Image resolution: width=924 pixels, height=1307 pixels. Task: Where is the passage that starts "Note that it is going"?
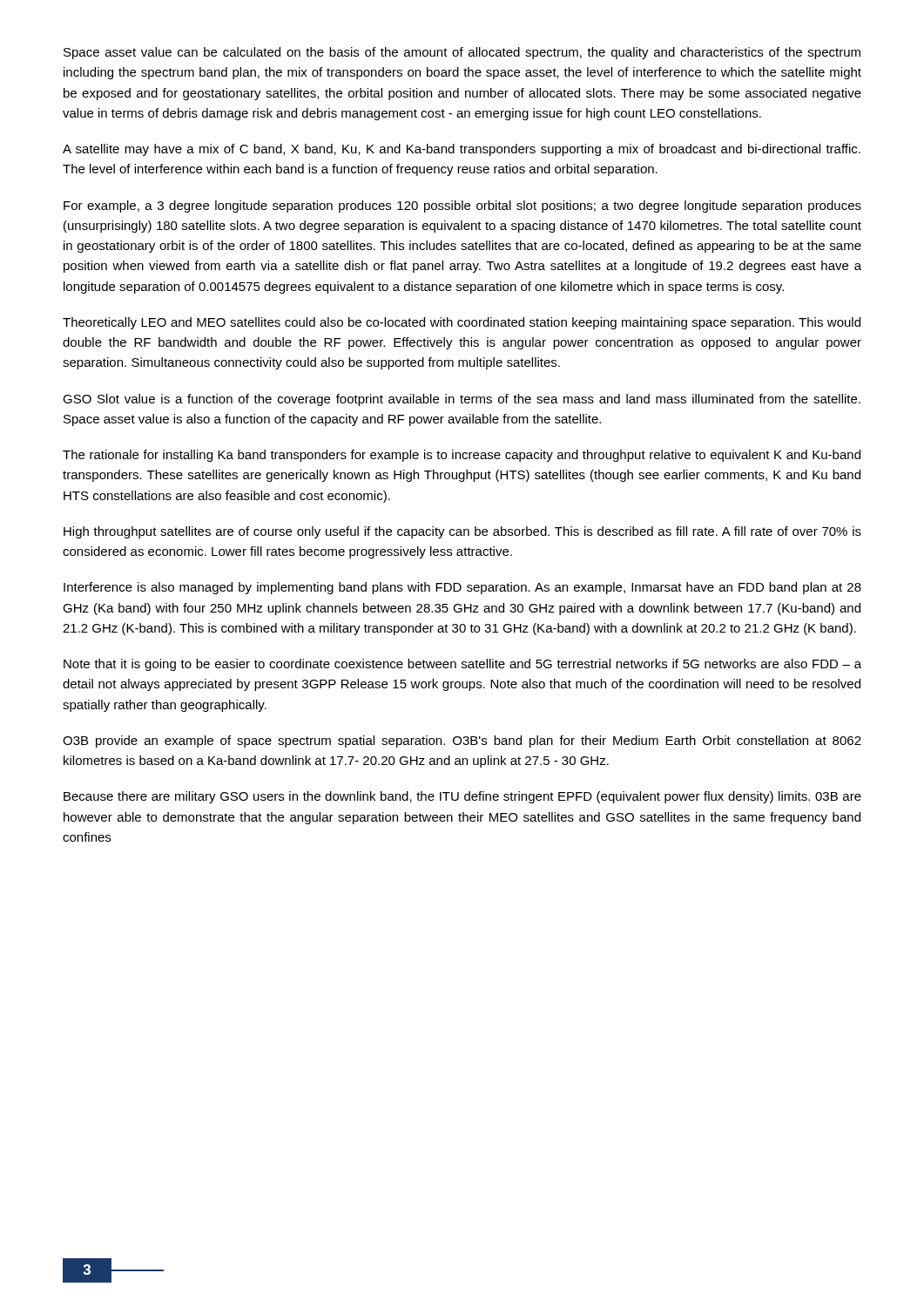click(x=462, y=684)
